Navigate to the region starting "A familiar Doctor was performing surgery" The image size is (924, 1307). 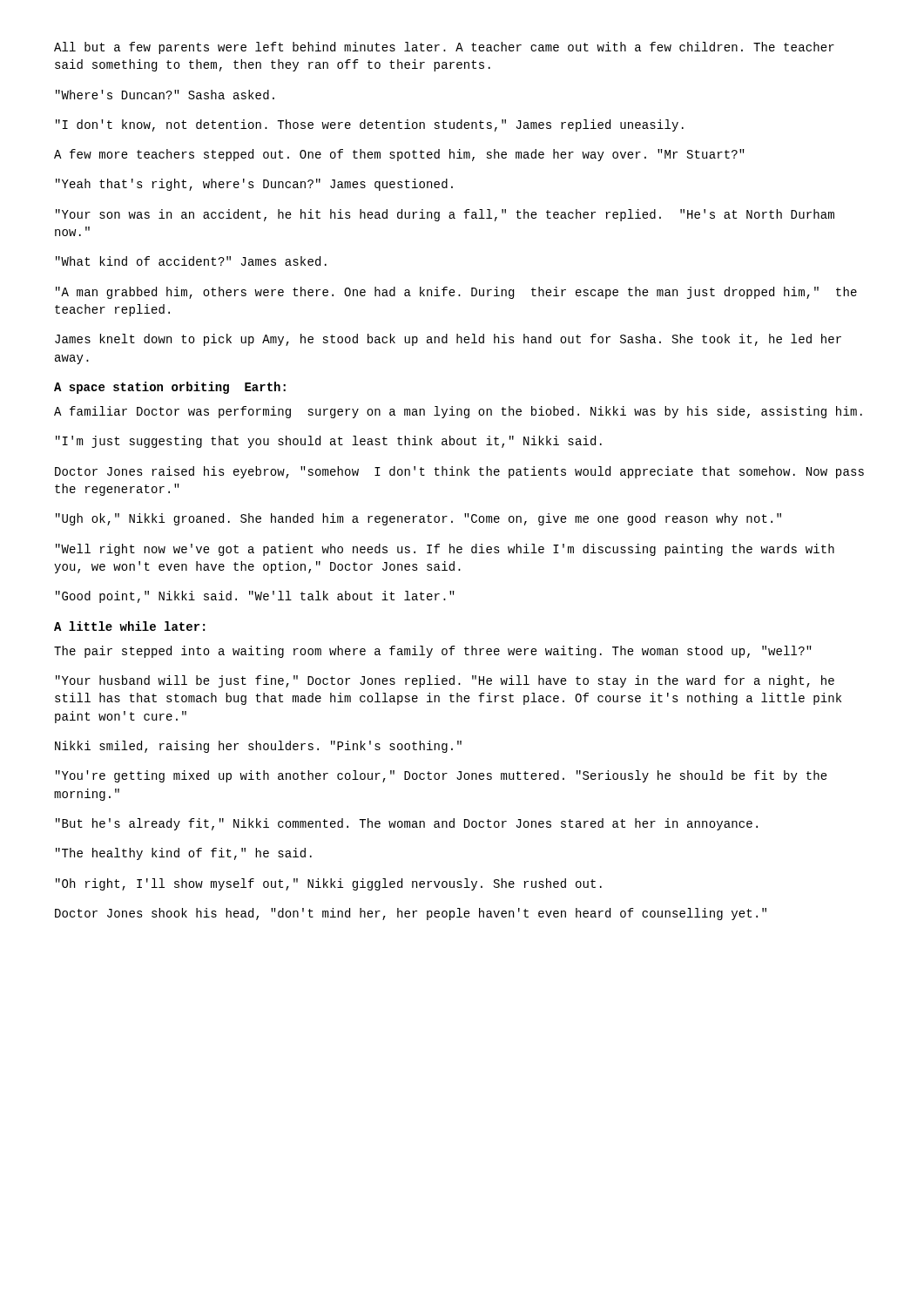click(x=459, y=412)
